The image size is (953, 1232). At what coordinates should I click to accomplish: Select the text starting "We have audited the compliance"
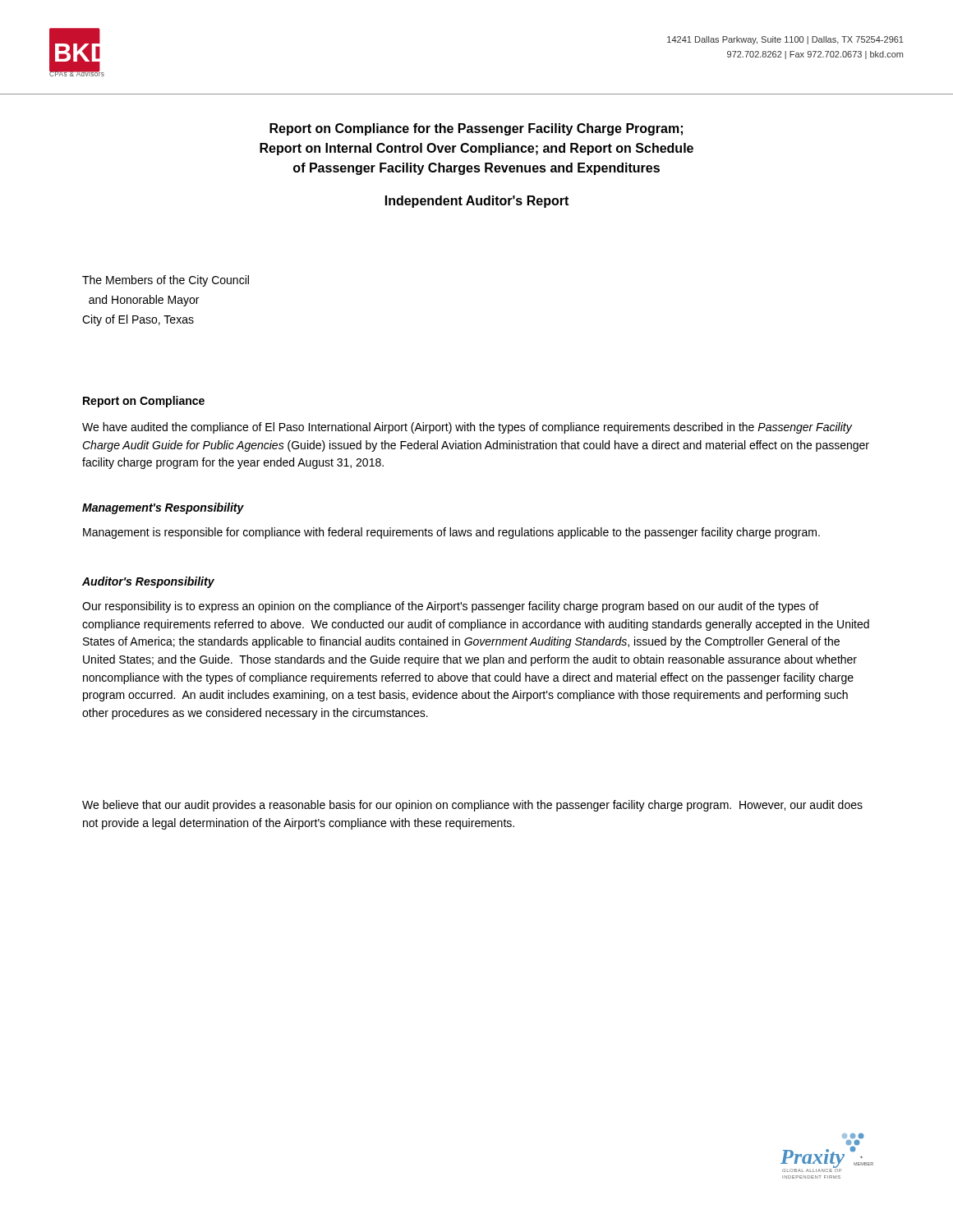(x=476, y=445)
